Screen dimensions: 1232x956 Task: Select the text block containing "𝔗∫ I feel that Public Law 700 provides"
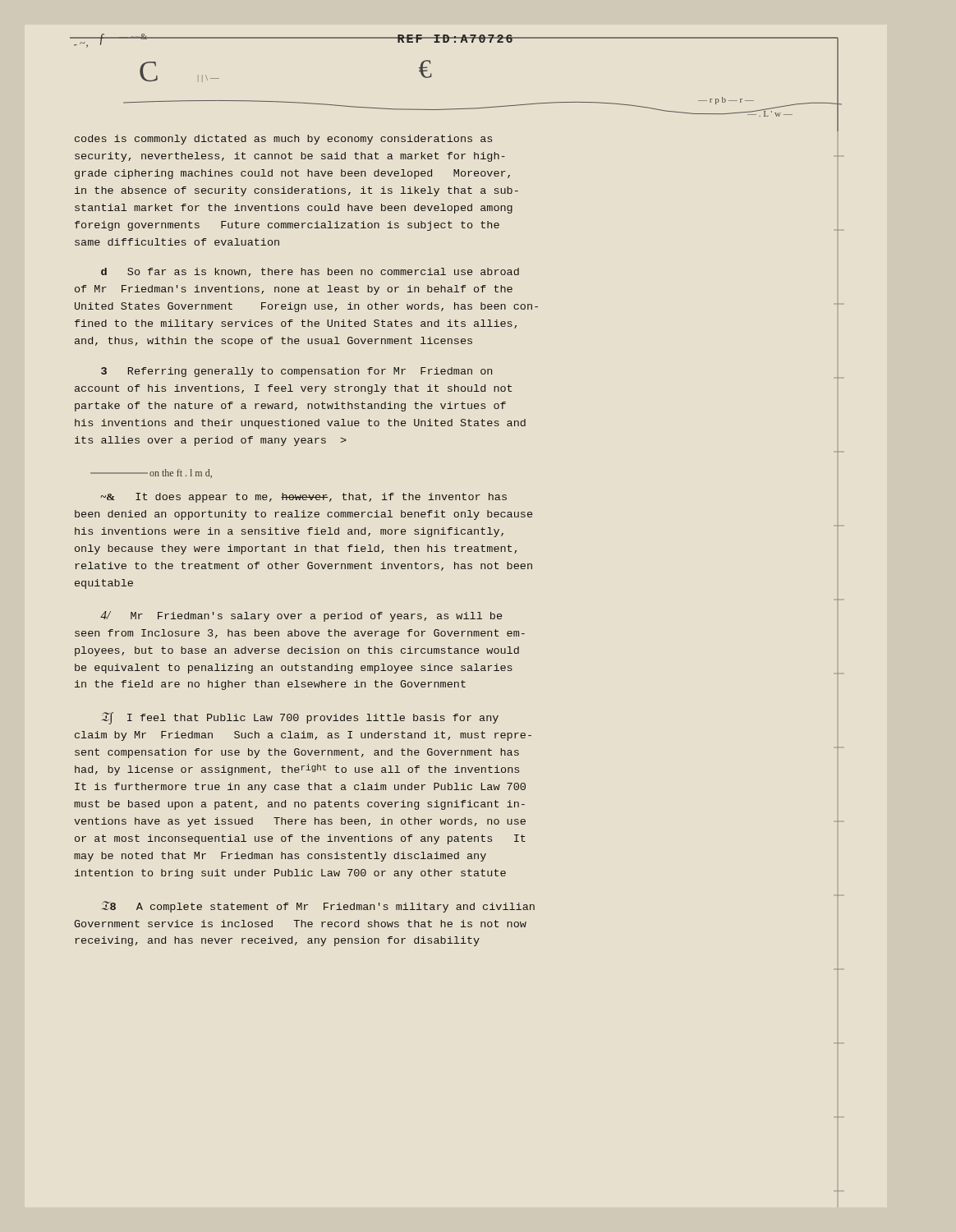coord(303,795)
